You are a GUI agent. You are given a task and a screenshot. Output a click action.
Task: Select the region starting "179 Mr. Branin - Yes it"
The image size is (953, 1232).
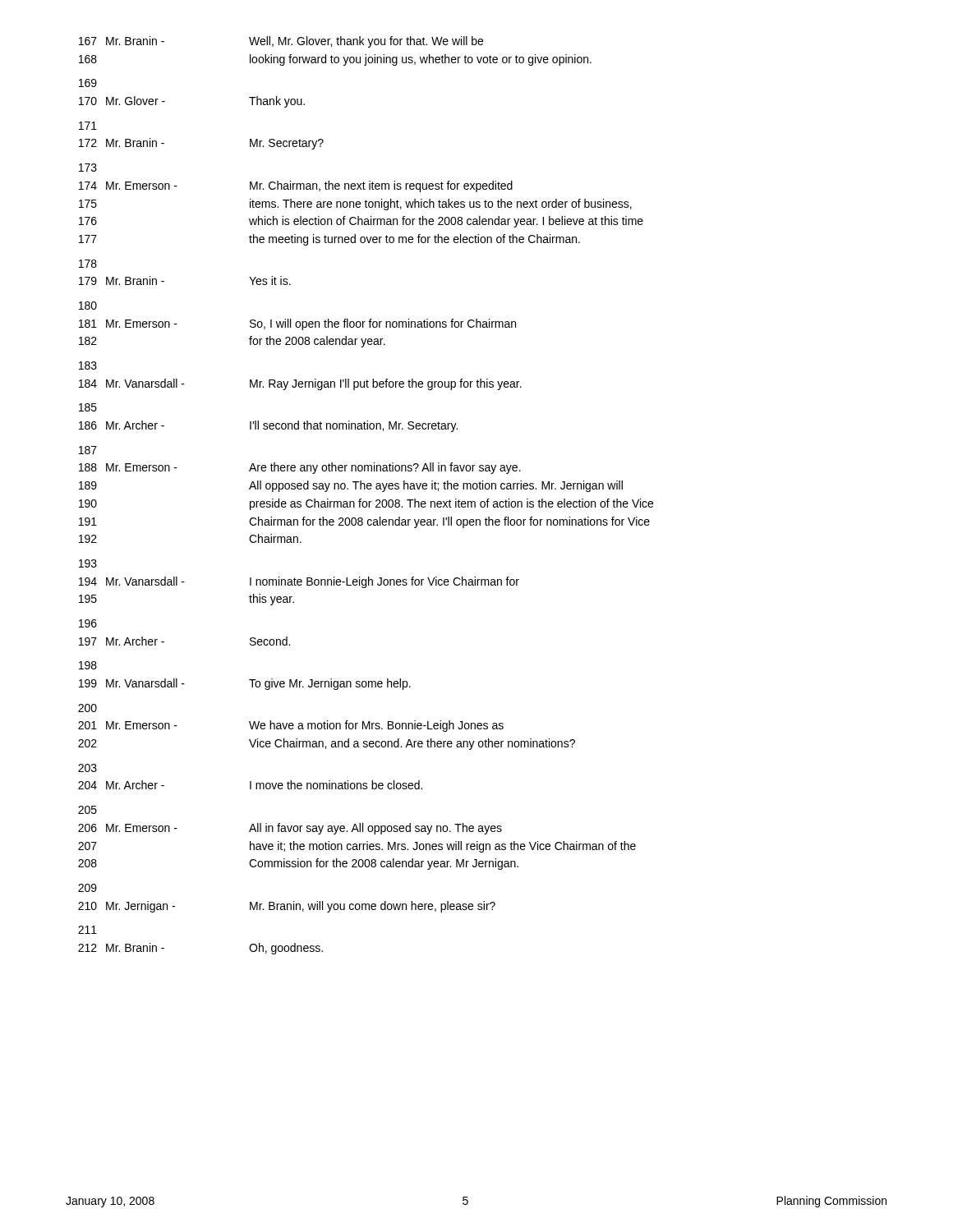pos(117,280)
